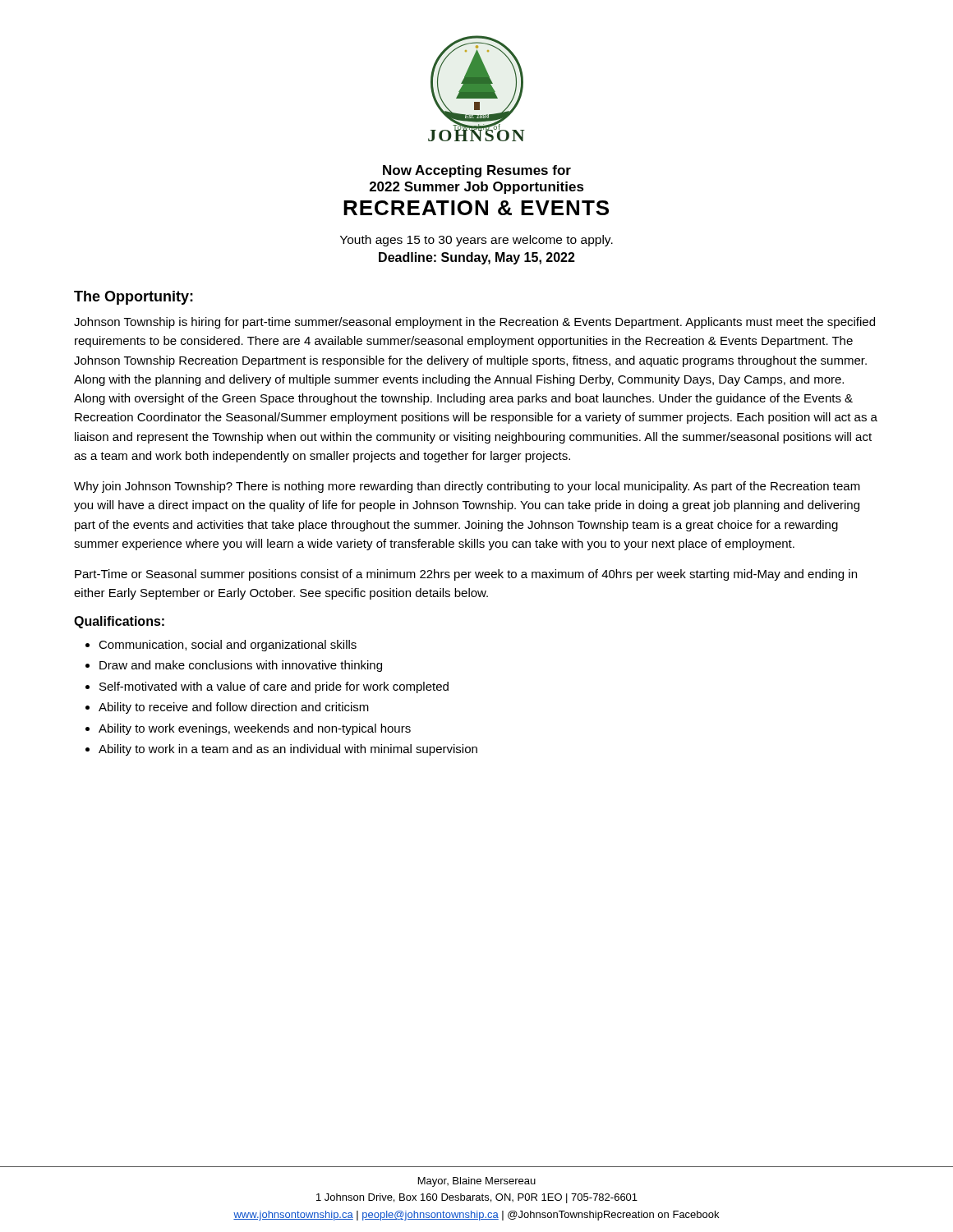This screenshot has width=953, height=1232.
Task: Find the title with the text "Now Accepting Resumes for 2022 Summer"
Action: coord(476,192)
